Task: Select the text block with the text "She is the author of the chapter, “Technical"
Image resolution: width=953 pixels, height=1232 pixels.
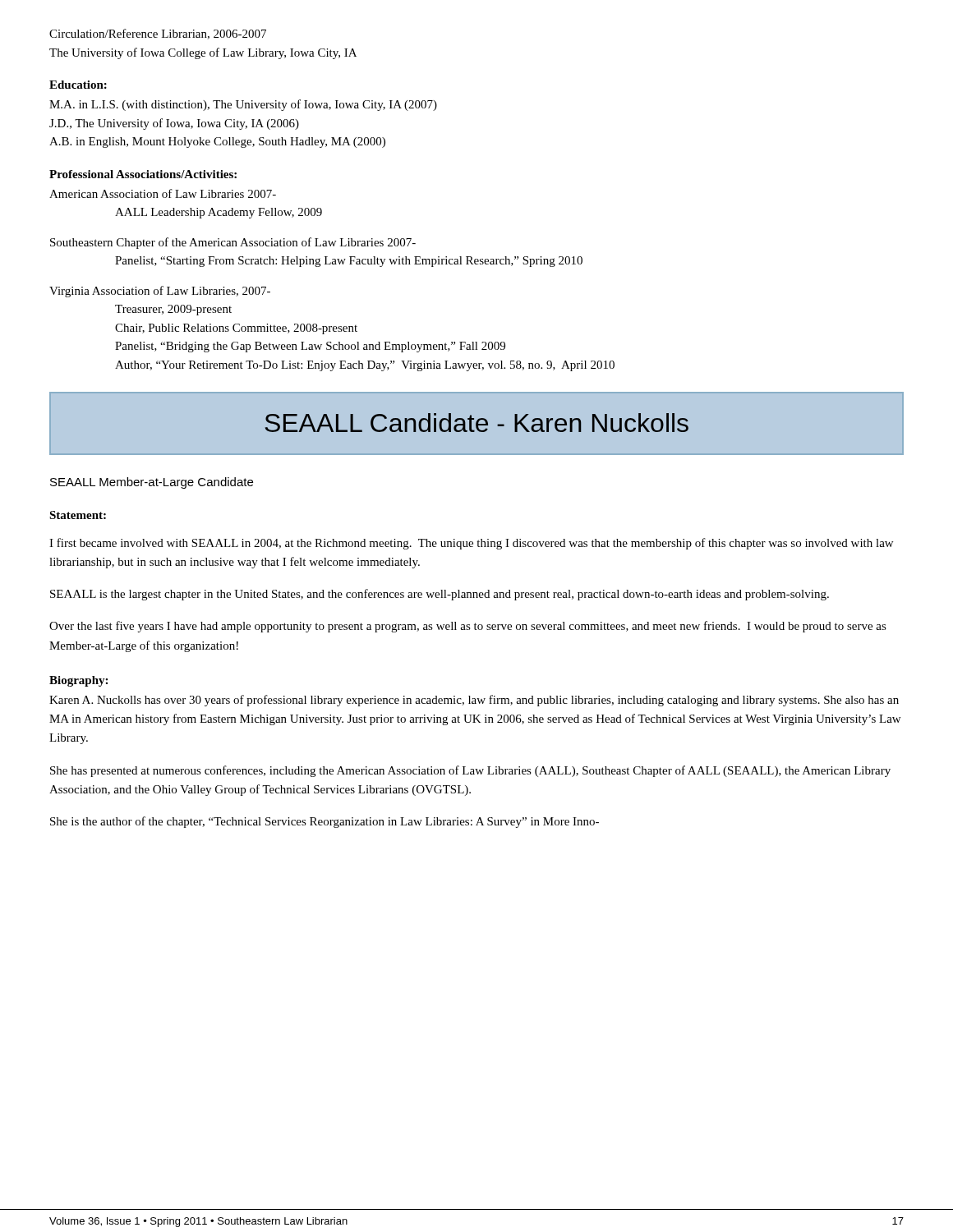Action: pyautogui.click(x=324, y=821)
